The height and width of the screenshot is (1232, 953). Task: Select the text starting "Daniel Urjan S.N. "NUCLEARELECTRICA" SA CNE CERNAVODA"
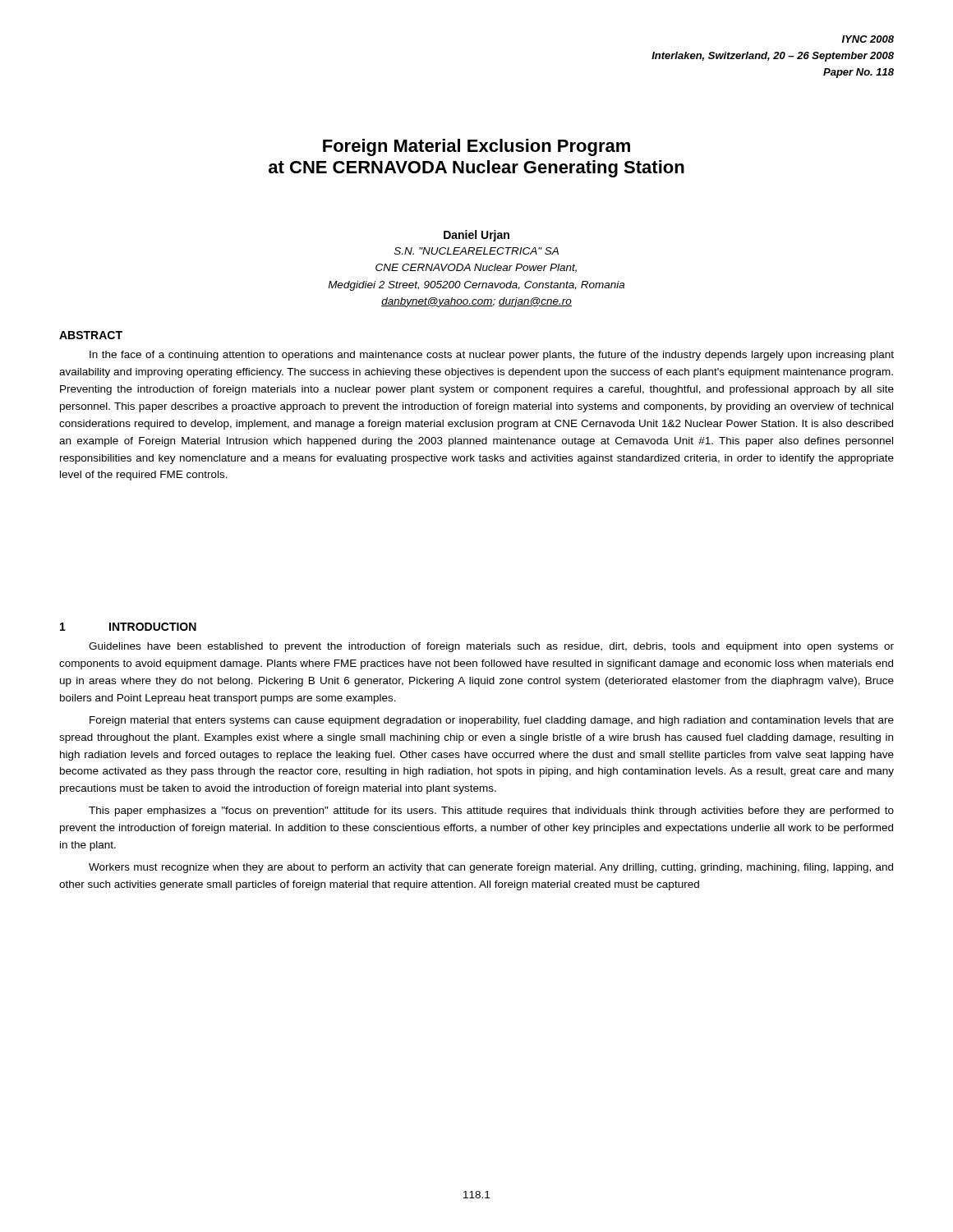476,269
